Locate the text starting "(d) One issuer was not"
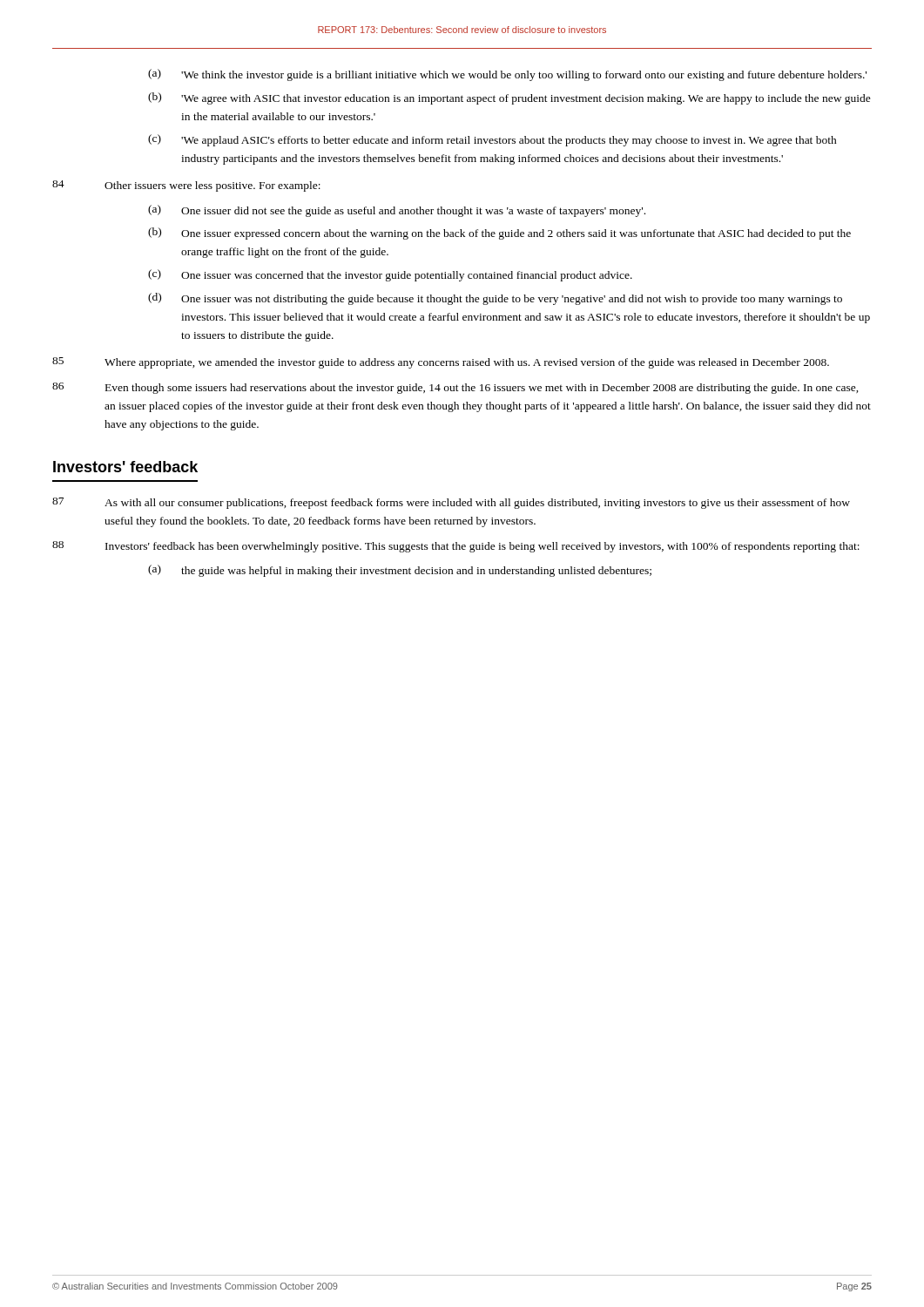Screen dimensions: 1307x924 pyautogui.click(x=510, y=318)
